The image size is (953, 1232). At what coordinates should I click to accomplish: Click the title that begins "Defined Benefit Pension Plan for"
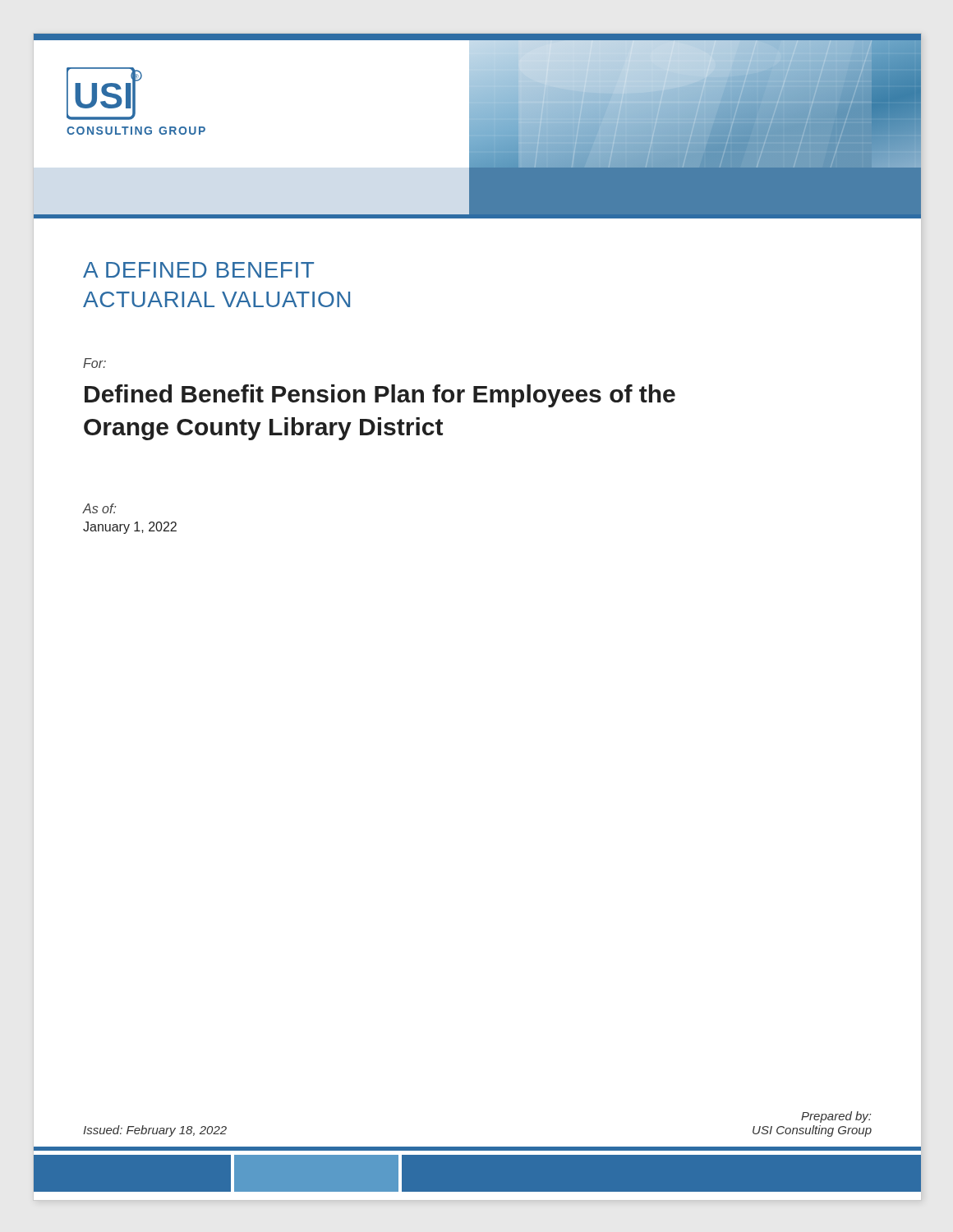click(x=477, y=411)
